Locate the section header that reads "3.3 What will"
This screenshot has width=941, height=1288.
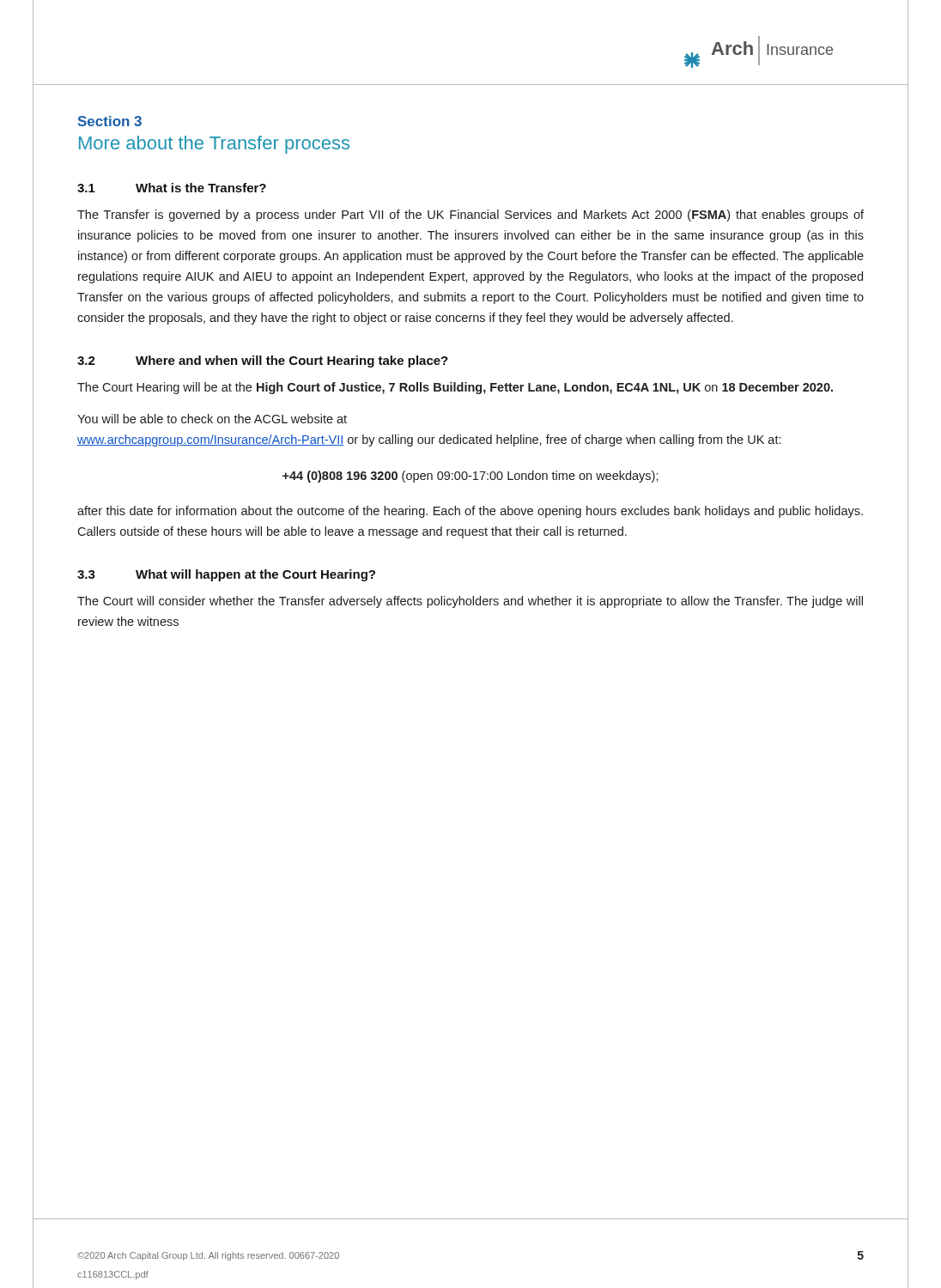(227, 574)
